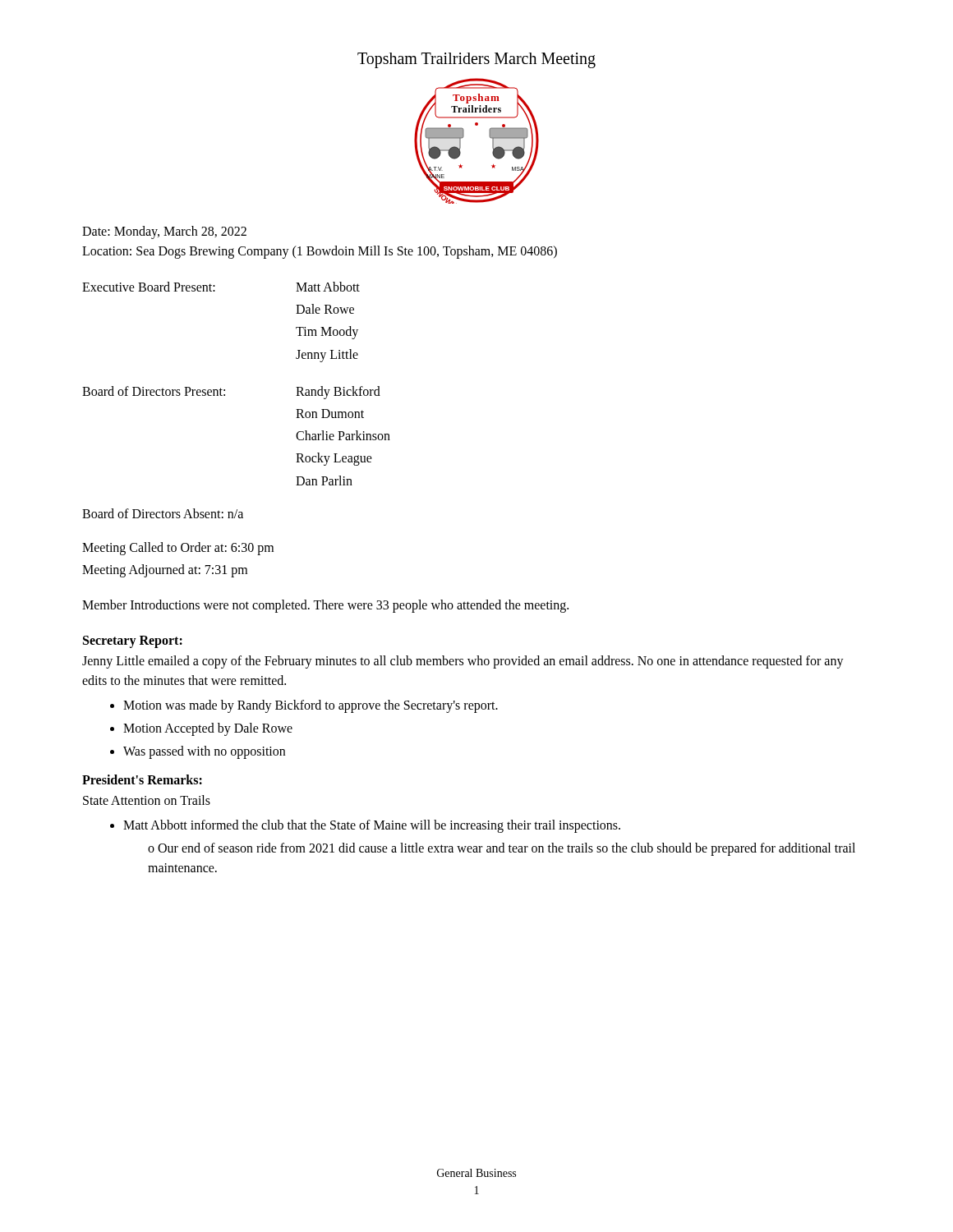
Task: Find the text block that says "Executive Board Present: Matt Abbott Dale"
Action: tap(149, 286)
